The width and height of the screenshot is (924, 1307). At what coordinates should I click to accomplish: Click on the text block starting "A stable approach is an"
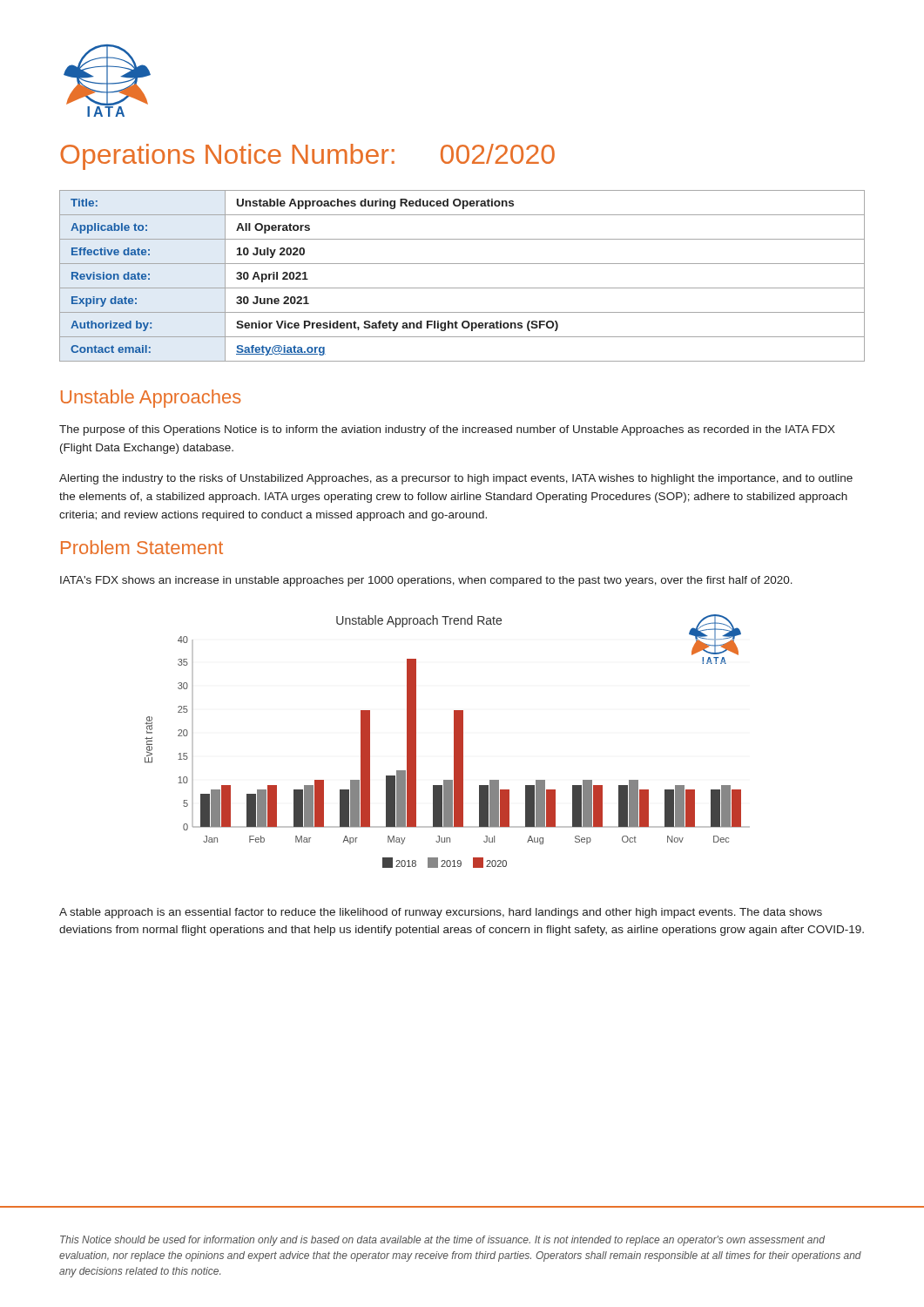point(462,921)
